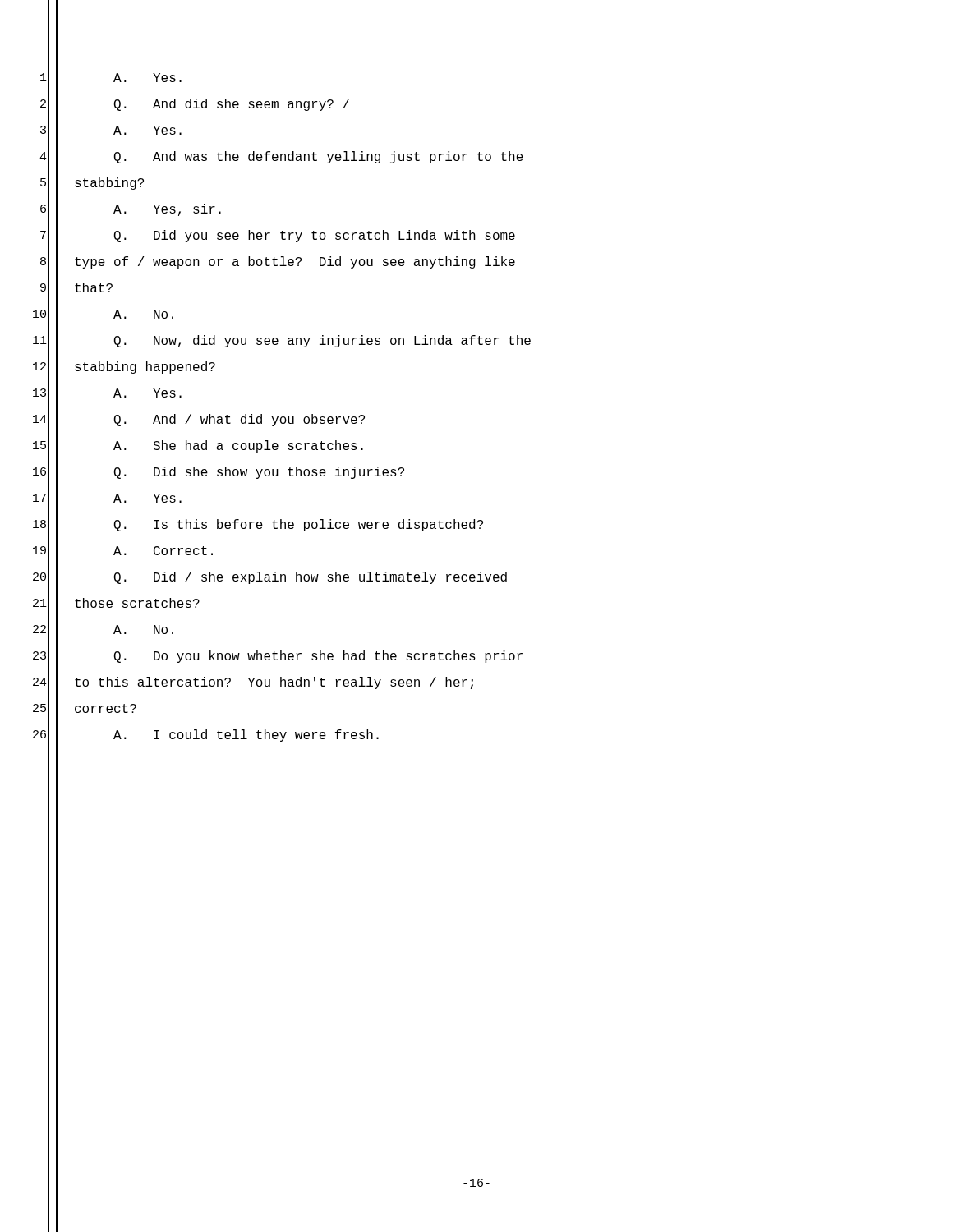Locate the block of text that opens with "14 Q. And / what did you"

click(x=220, y=421)
